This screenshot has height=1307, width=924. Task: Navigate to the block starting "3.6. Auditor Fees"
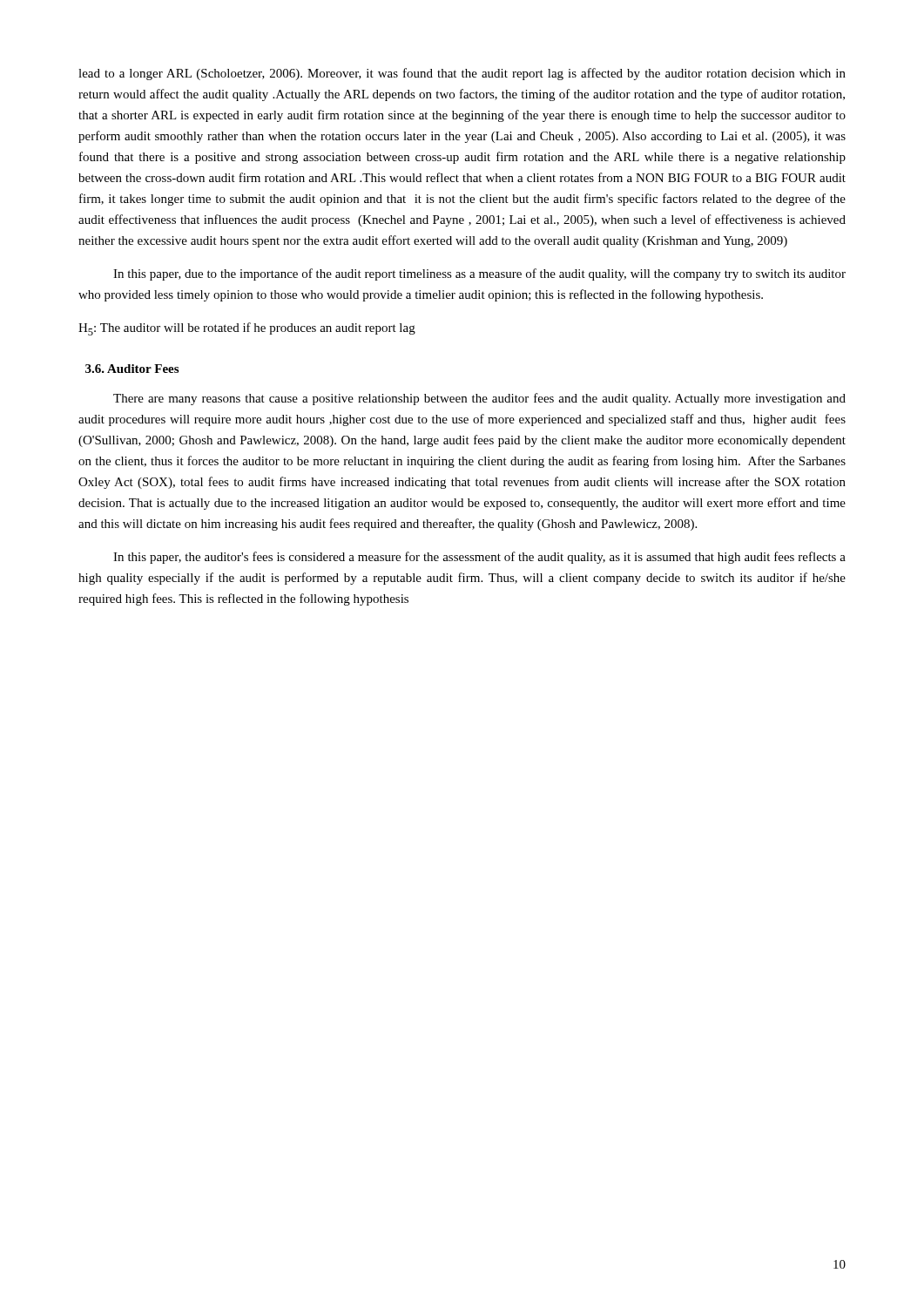click(132, 369)
